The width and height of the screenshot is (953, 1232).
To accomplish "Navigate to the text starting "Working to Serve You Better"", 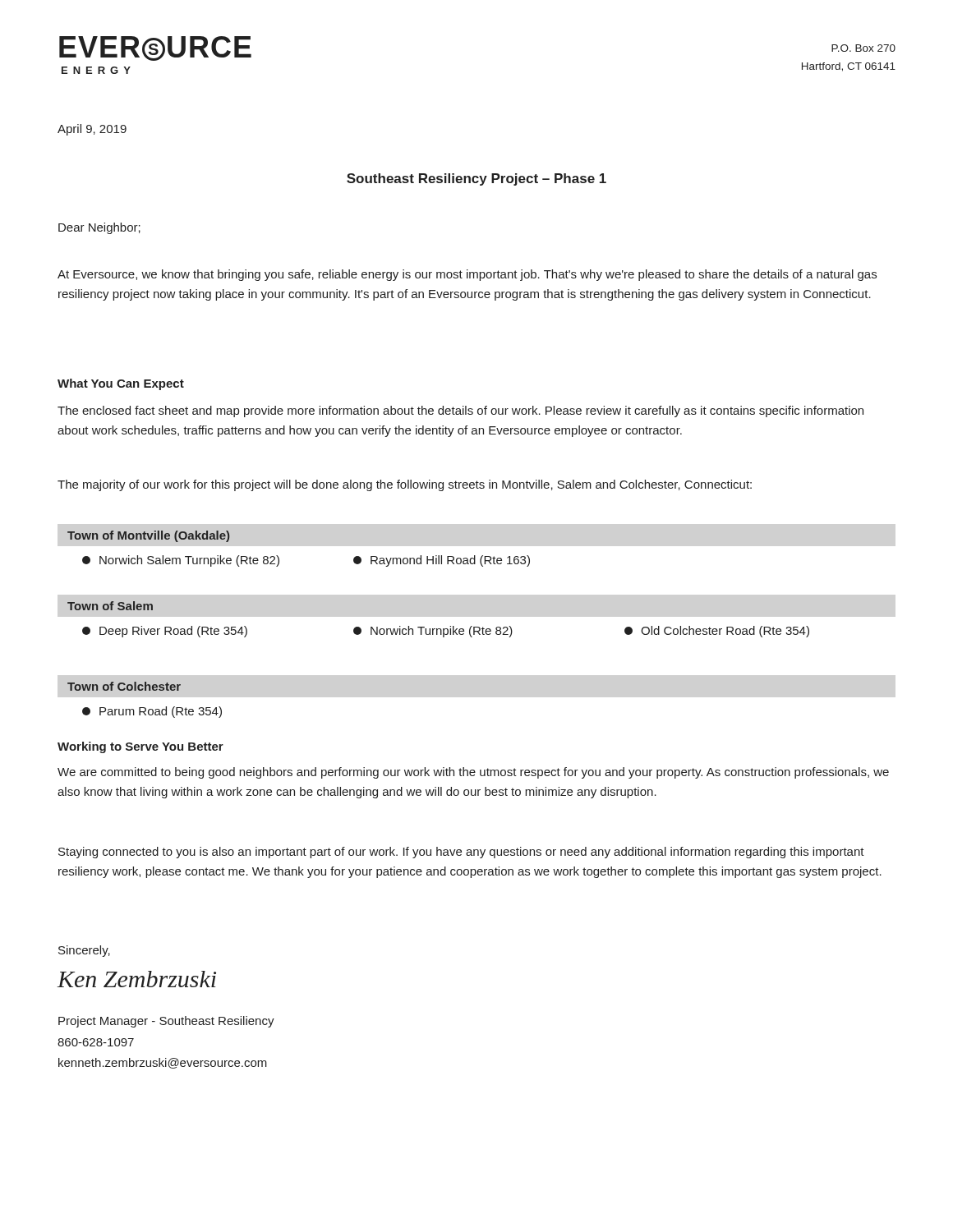I will tap(140, 746).
